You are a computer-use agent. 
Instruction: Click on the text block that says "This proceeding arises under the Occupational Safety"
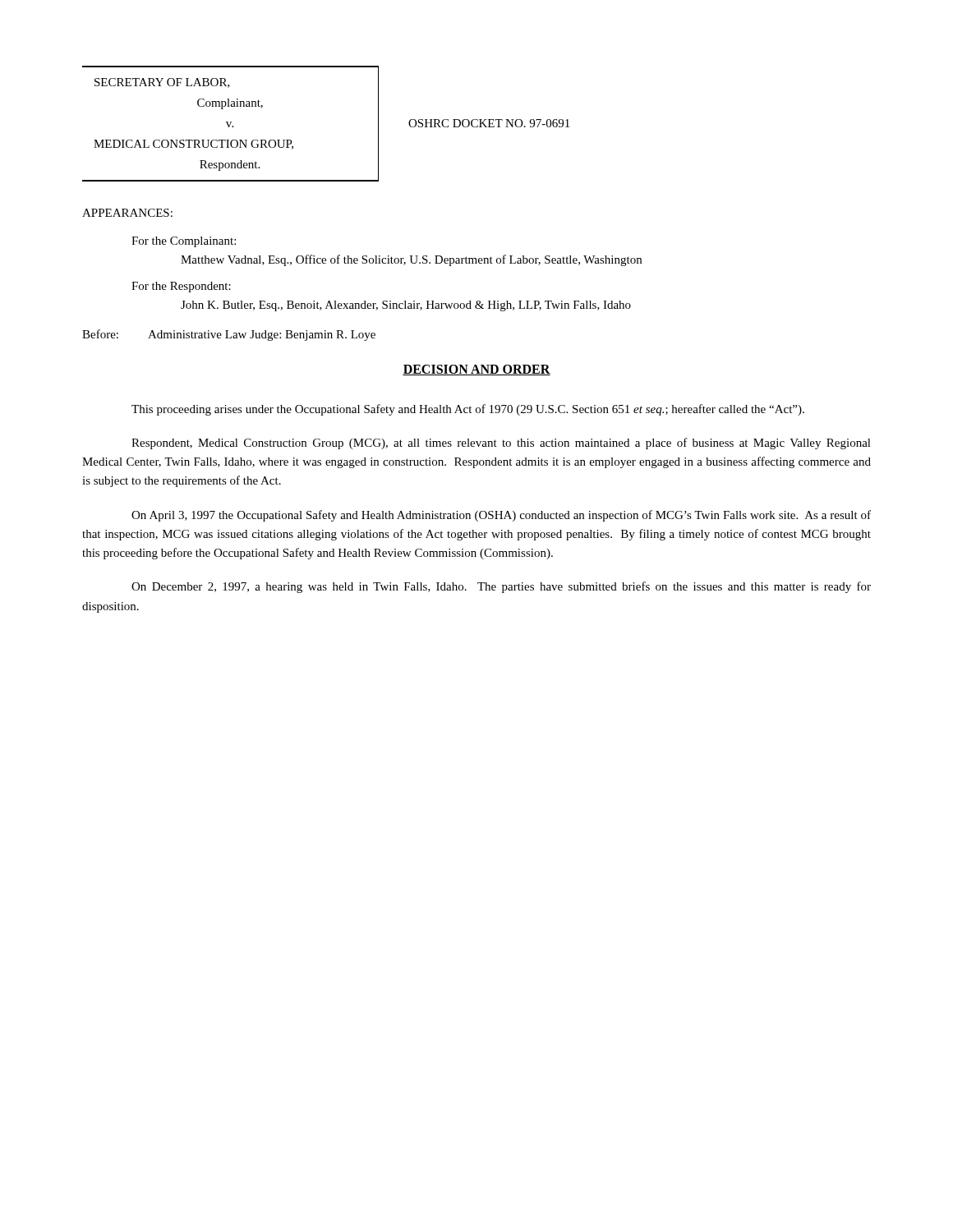[x=468, y=409]
